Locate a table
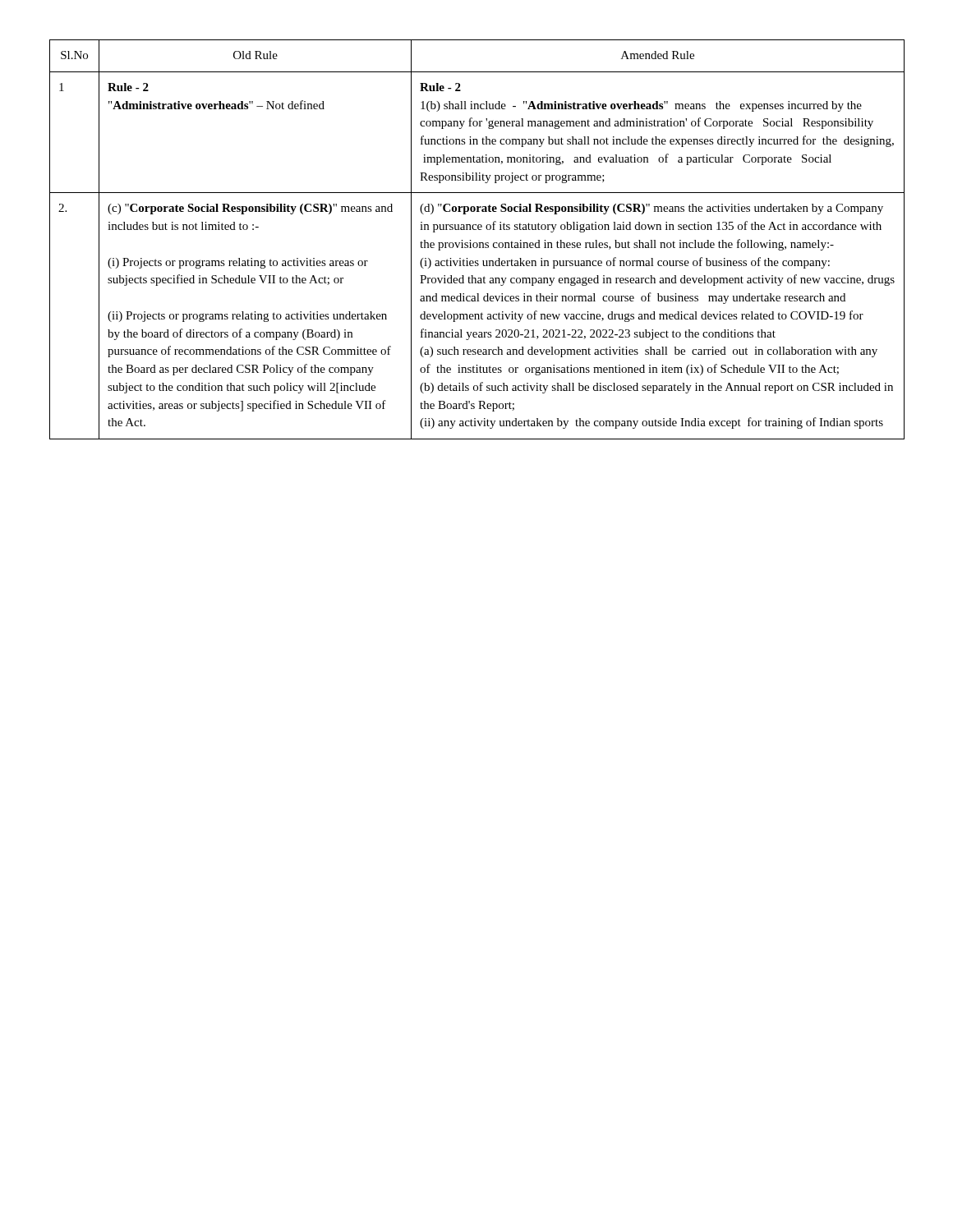The height and width of the screenshot is (1232, 953). pyautogui.click(x=476, y=239)
